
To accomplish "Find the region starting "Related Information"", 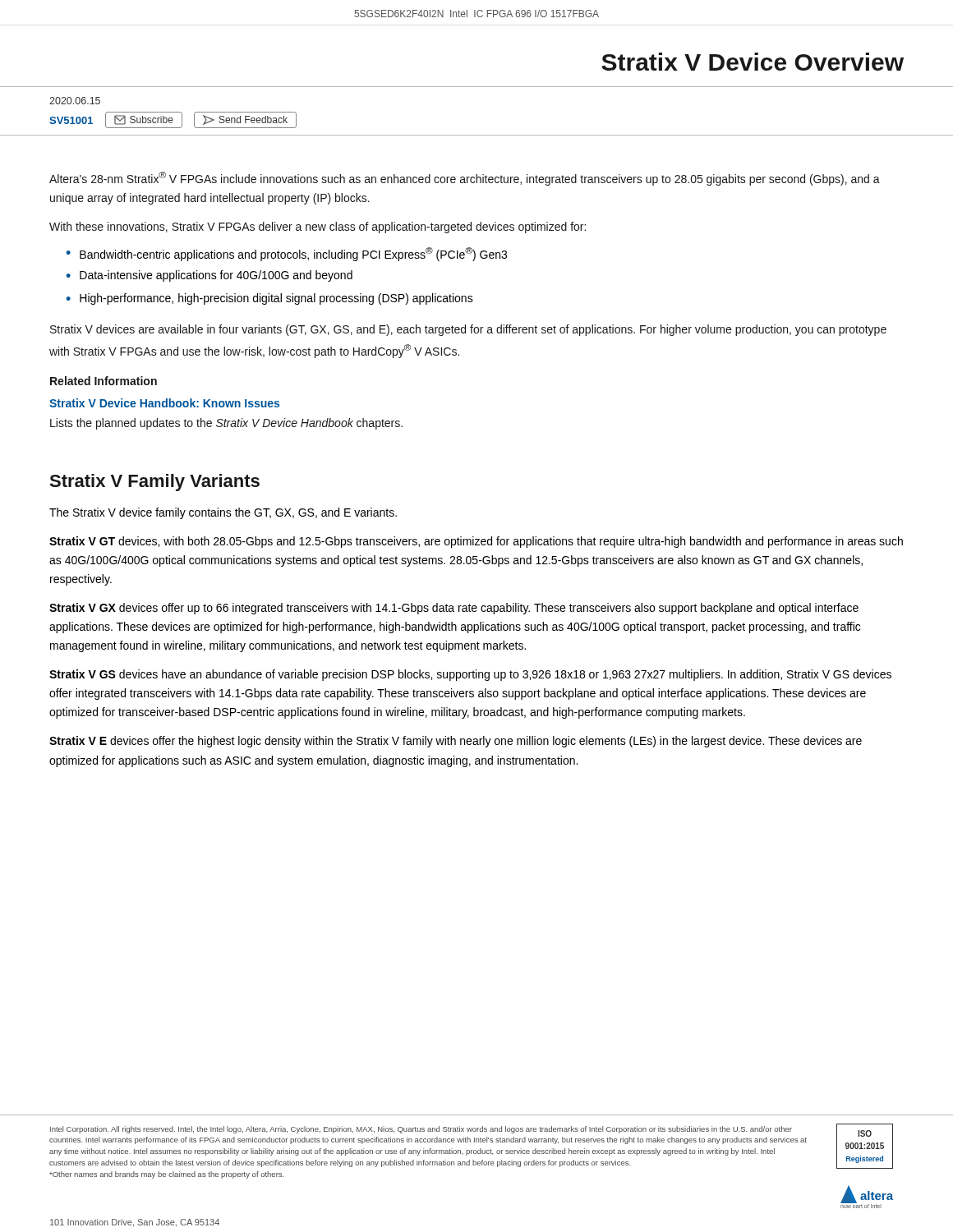I will [x=103, y=382].
